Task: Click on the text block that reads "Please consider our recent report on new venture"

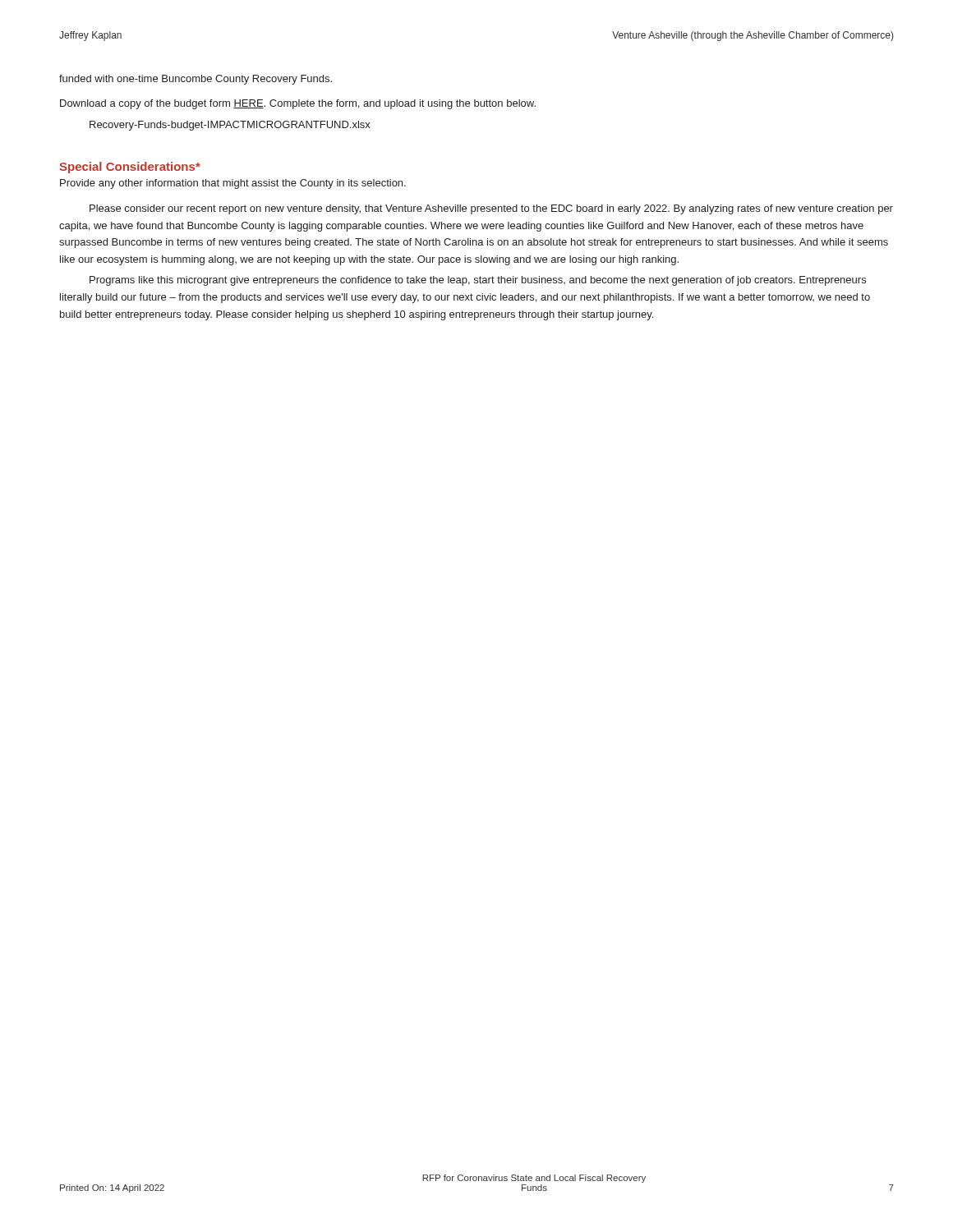Action: (x=476, y=234)
